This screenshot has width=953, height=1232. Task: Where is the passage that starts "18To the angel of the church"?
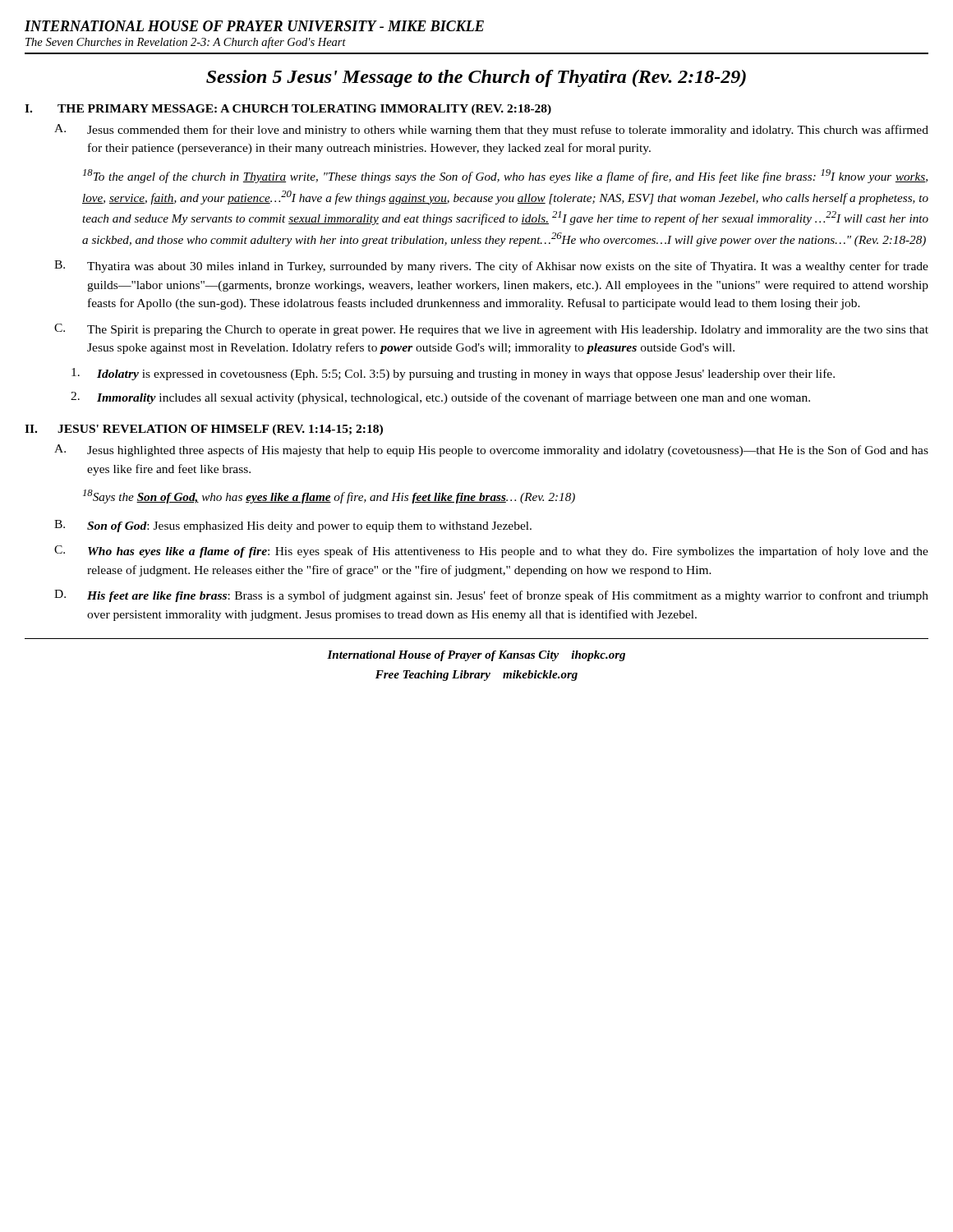click(505, 206)
